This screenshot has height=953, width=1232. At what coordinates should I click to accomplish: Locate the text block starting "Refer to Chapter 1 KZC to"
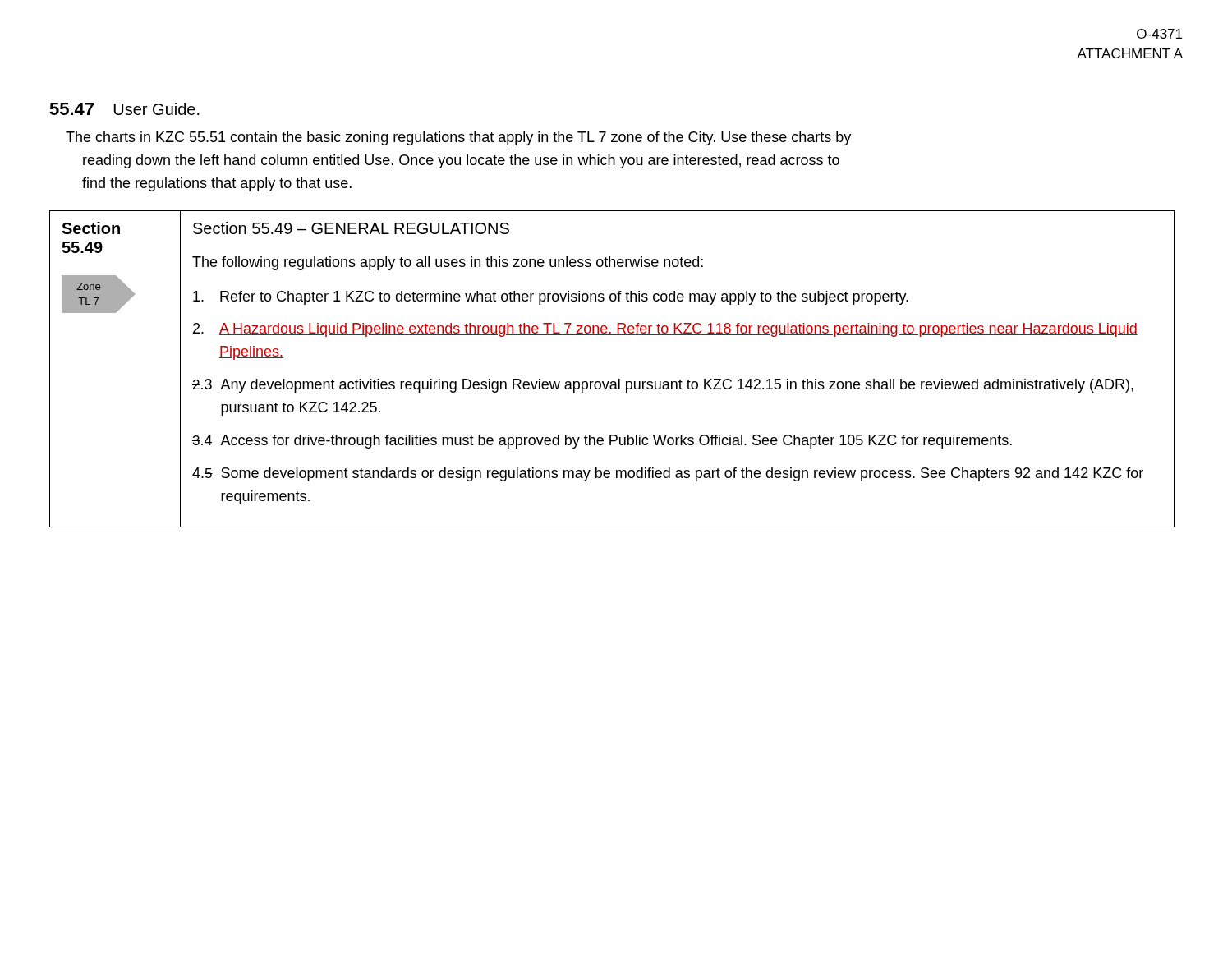pos(676,297)
